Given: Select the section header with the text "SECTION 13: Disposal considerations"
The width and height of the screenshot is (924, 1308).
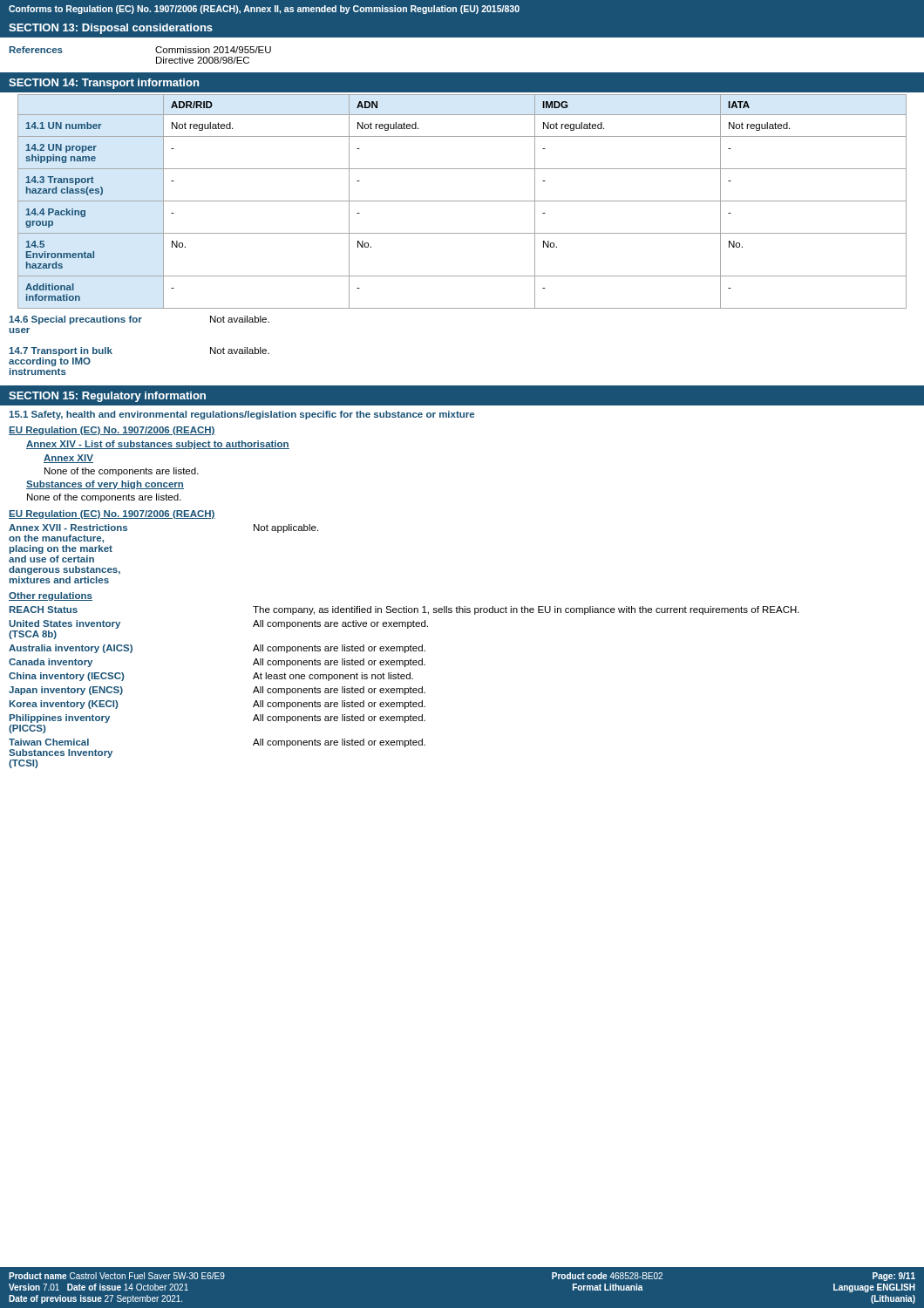Looking at the screenshot, I should pos(111,27).
